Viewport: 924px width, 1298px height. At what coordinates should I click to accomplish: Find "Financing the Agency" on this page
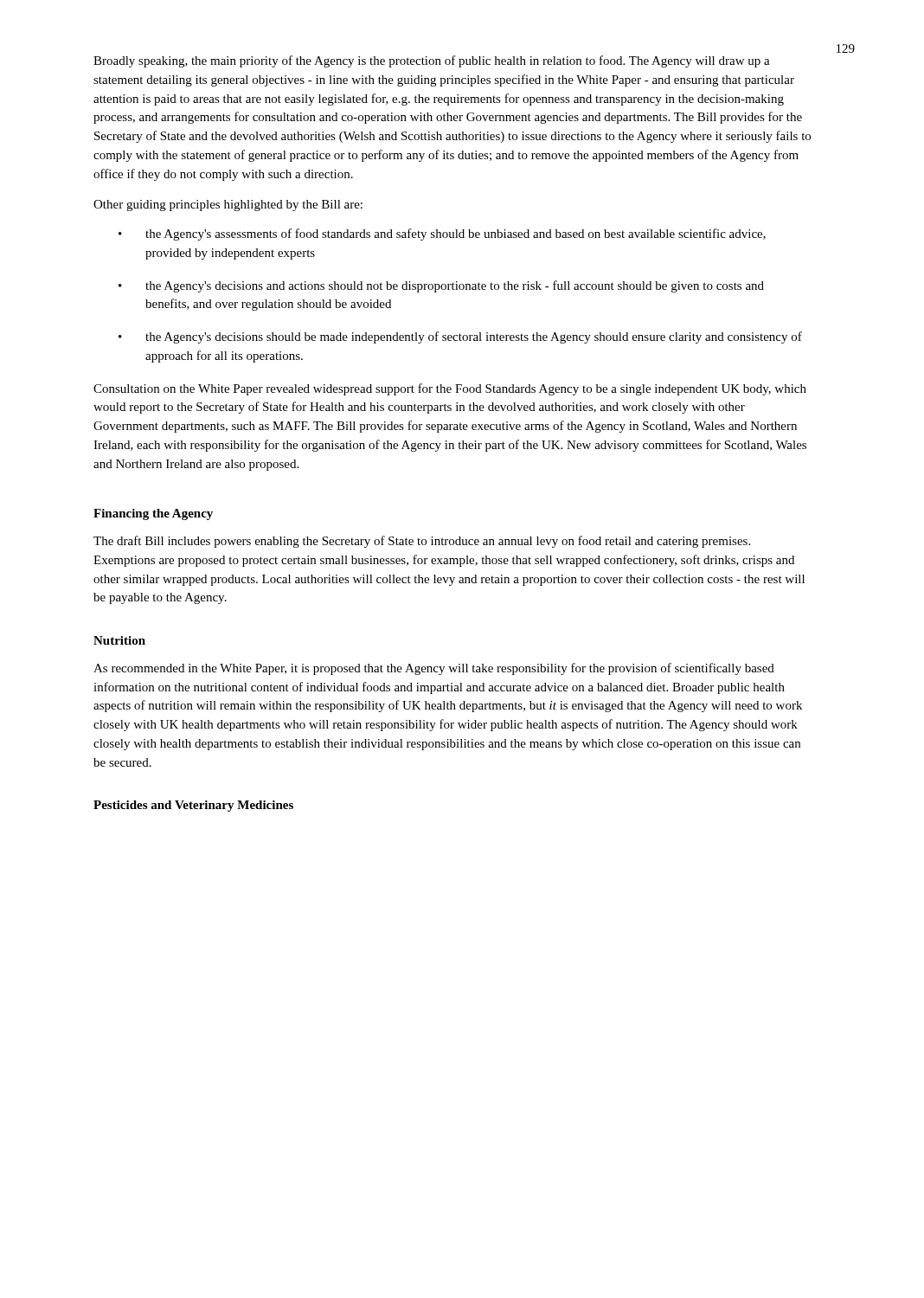pyautogui.click(x=153, y=513)
